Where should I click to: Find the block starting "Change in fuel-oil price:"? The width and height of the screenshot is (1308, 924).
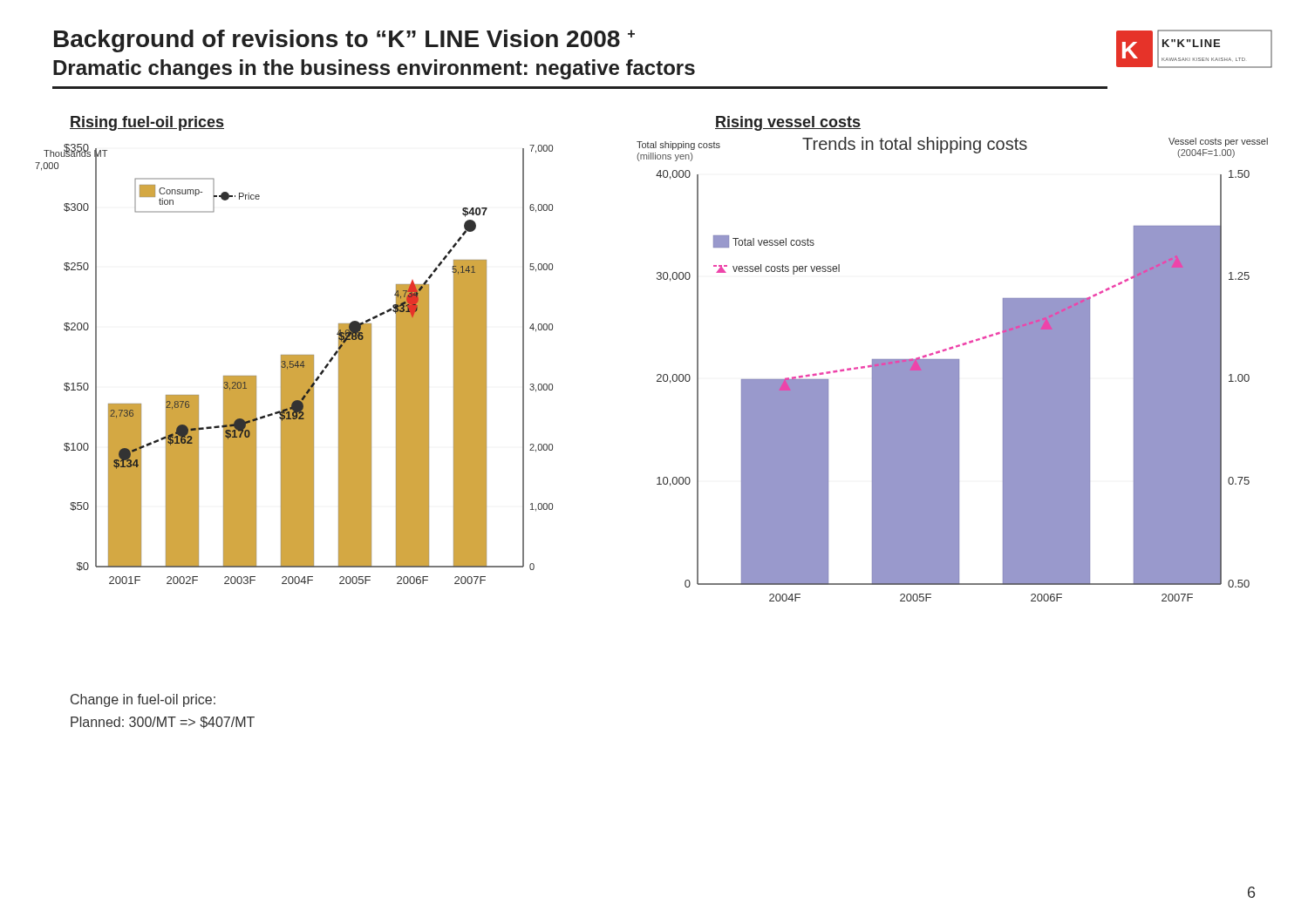[x=162, y=711]
